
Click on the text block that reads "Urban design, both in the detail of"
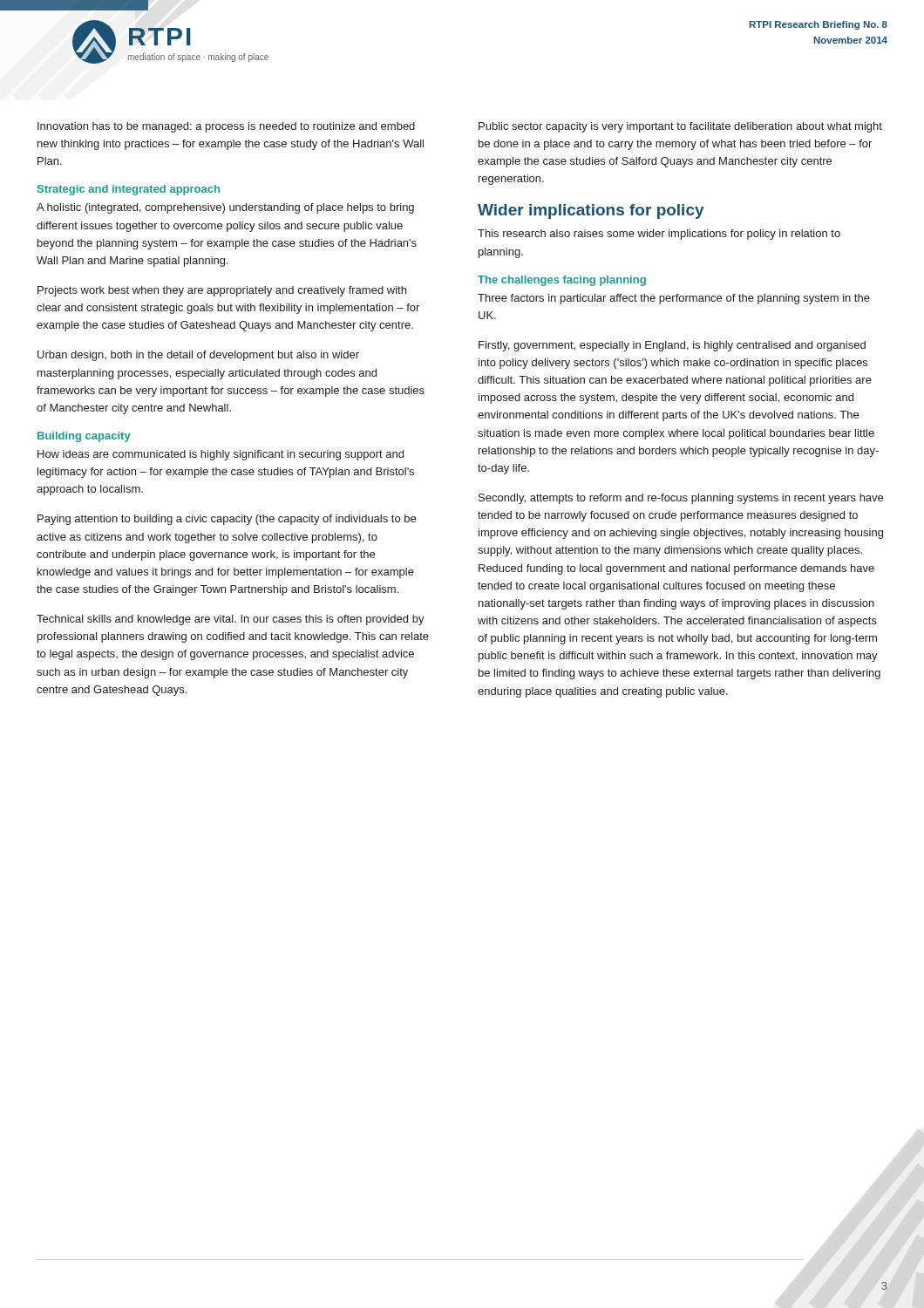(231, 381)
